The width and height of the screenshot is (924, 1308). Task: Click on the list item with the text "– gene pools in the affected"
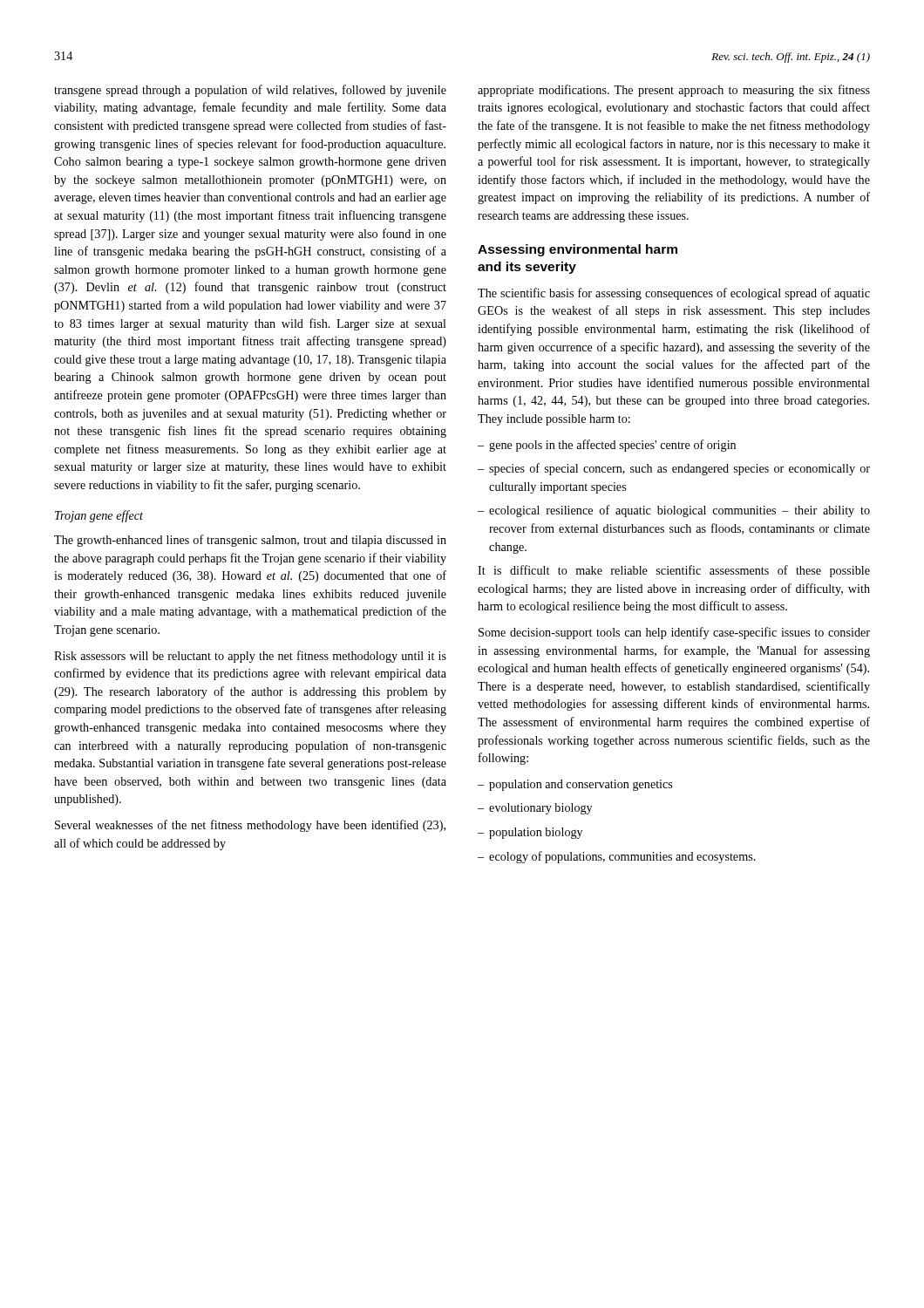point(607,445)
